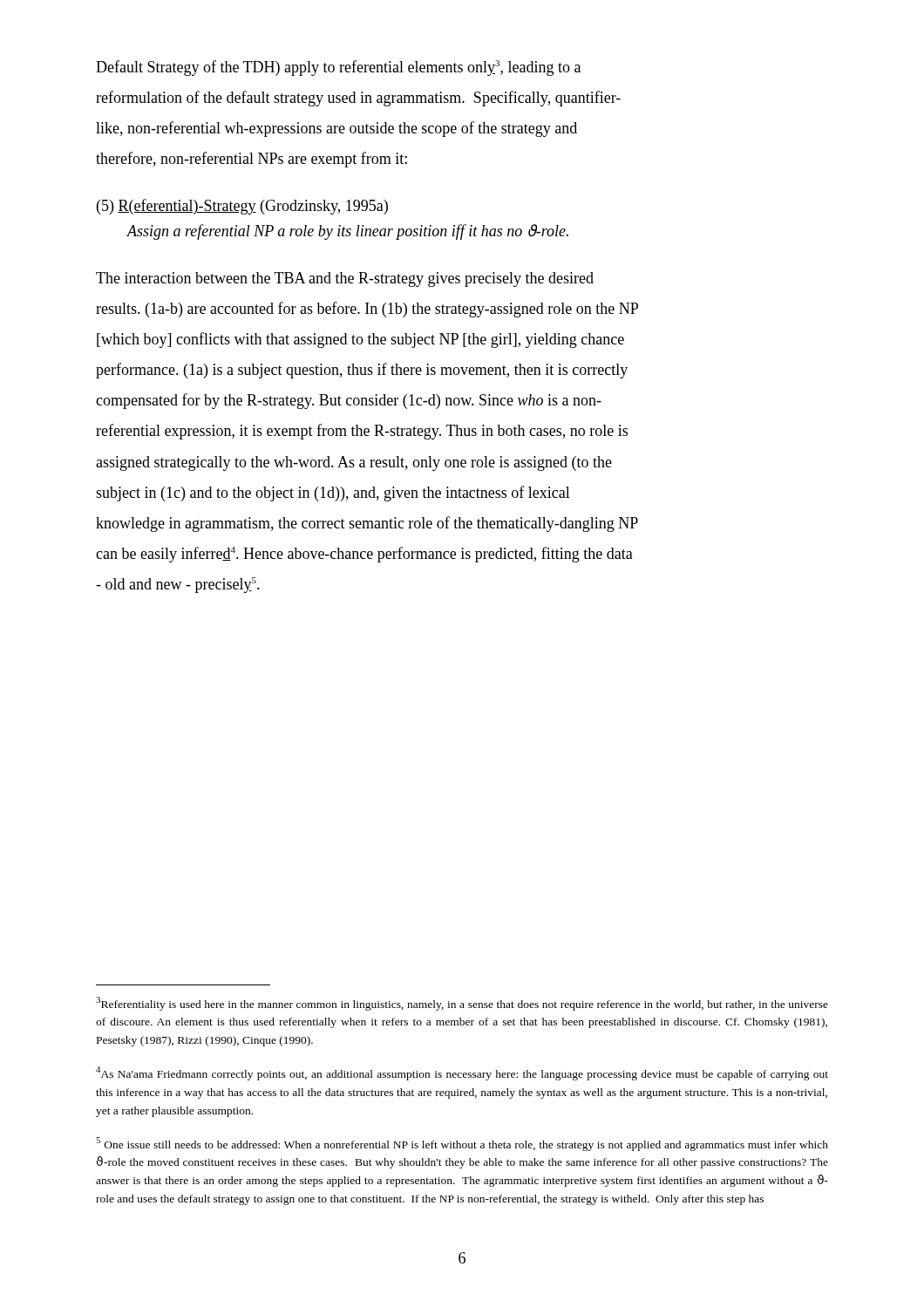This screenshot has height=1308, width=924.
Task: Where is the passage that starts "4As Na'ama Friedmann correctly points out,"?
Action: [462, 1090]
